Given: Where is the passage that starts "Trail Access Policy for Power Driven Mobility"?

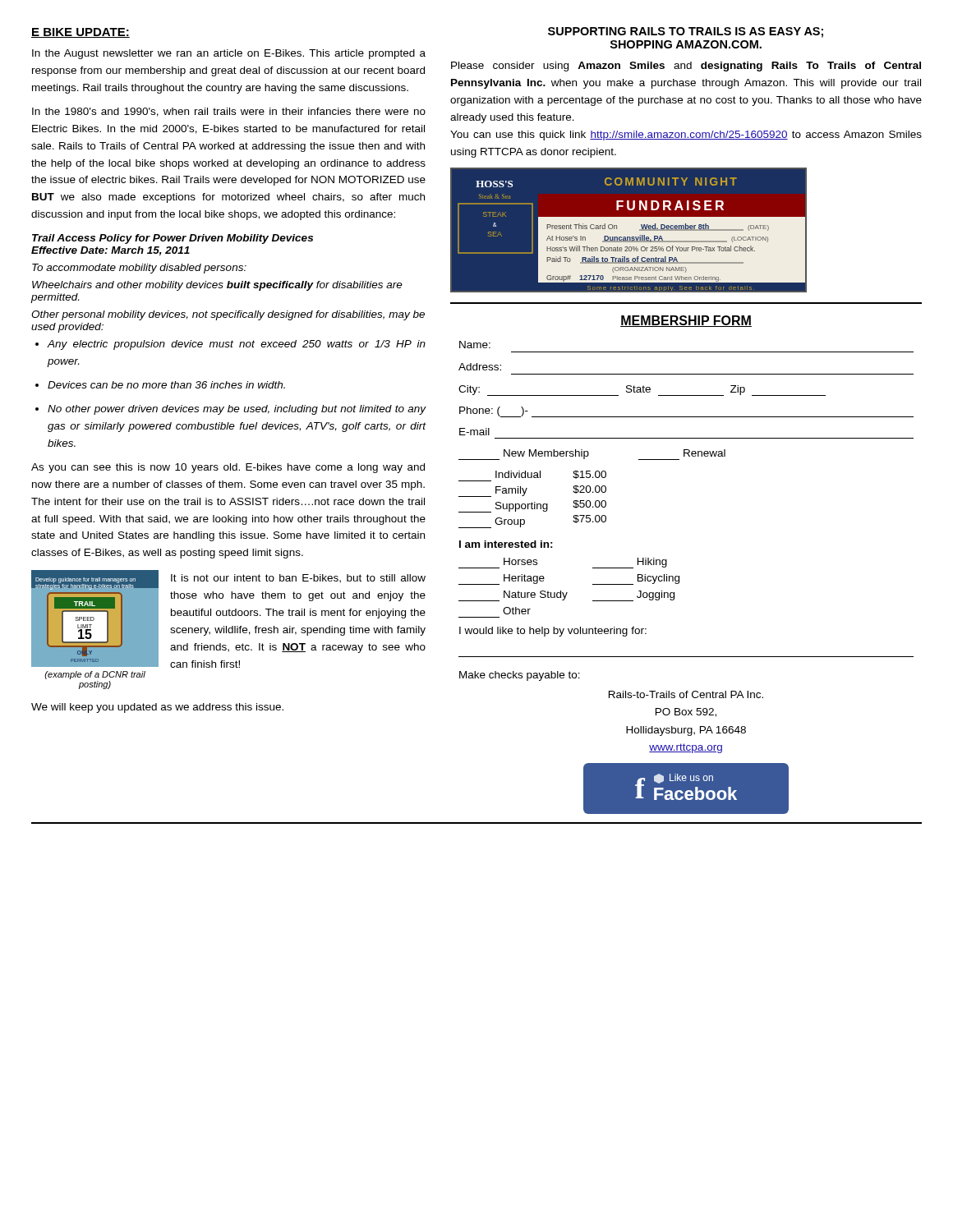Looking at the screenshot, I should click(x=172, y=244).
